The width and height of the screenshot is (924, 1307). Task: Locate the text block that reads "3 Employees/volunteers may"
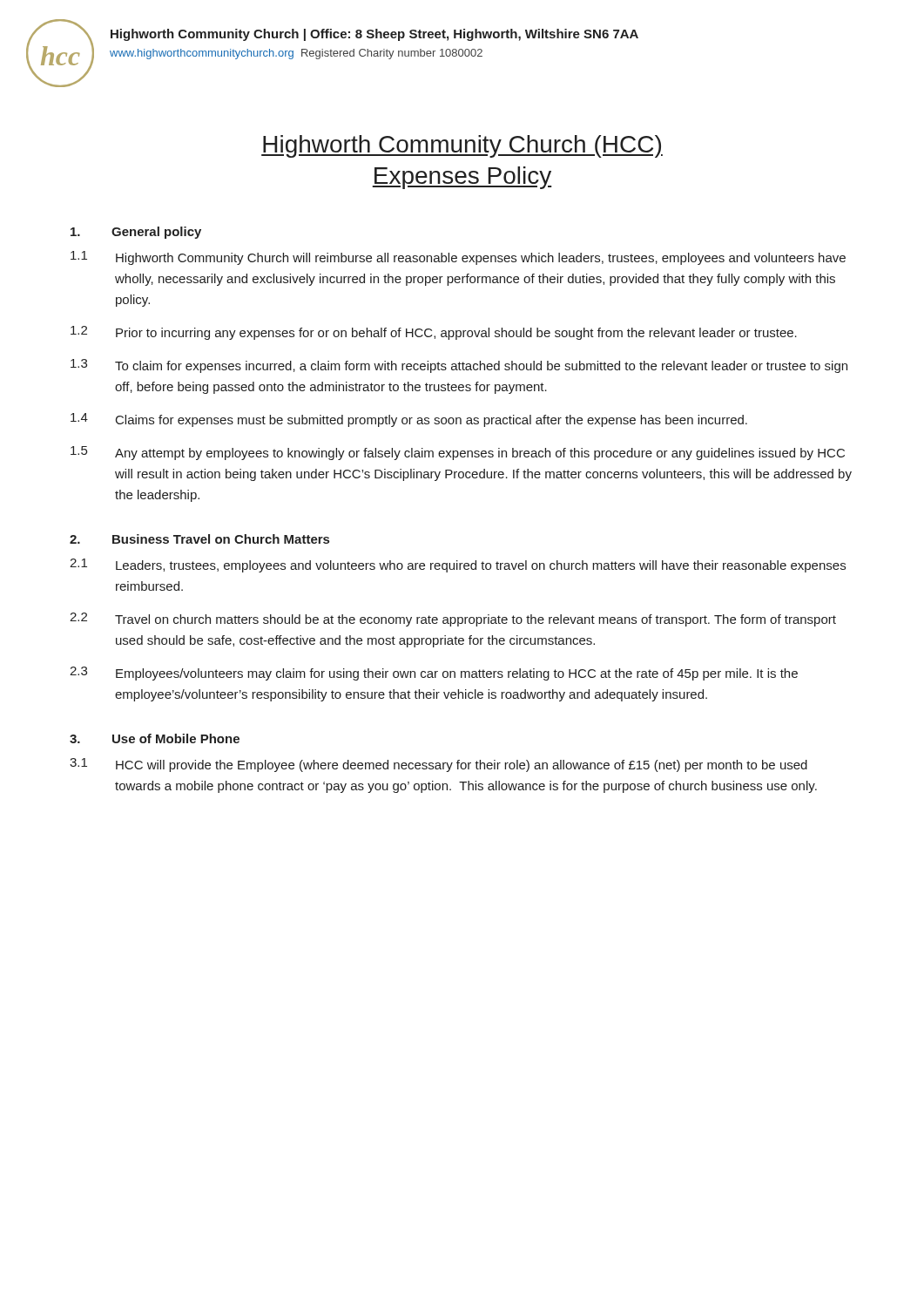pos(462,684)
